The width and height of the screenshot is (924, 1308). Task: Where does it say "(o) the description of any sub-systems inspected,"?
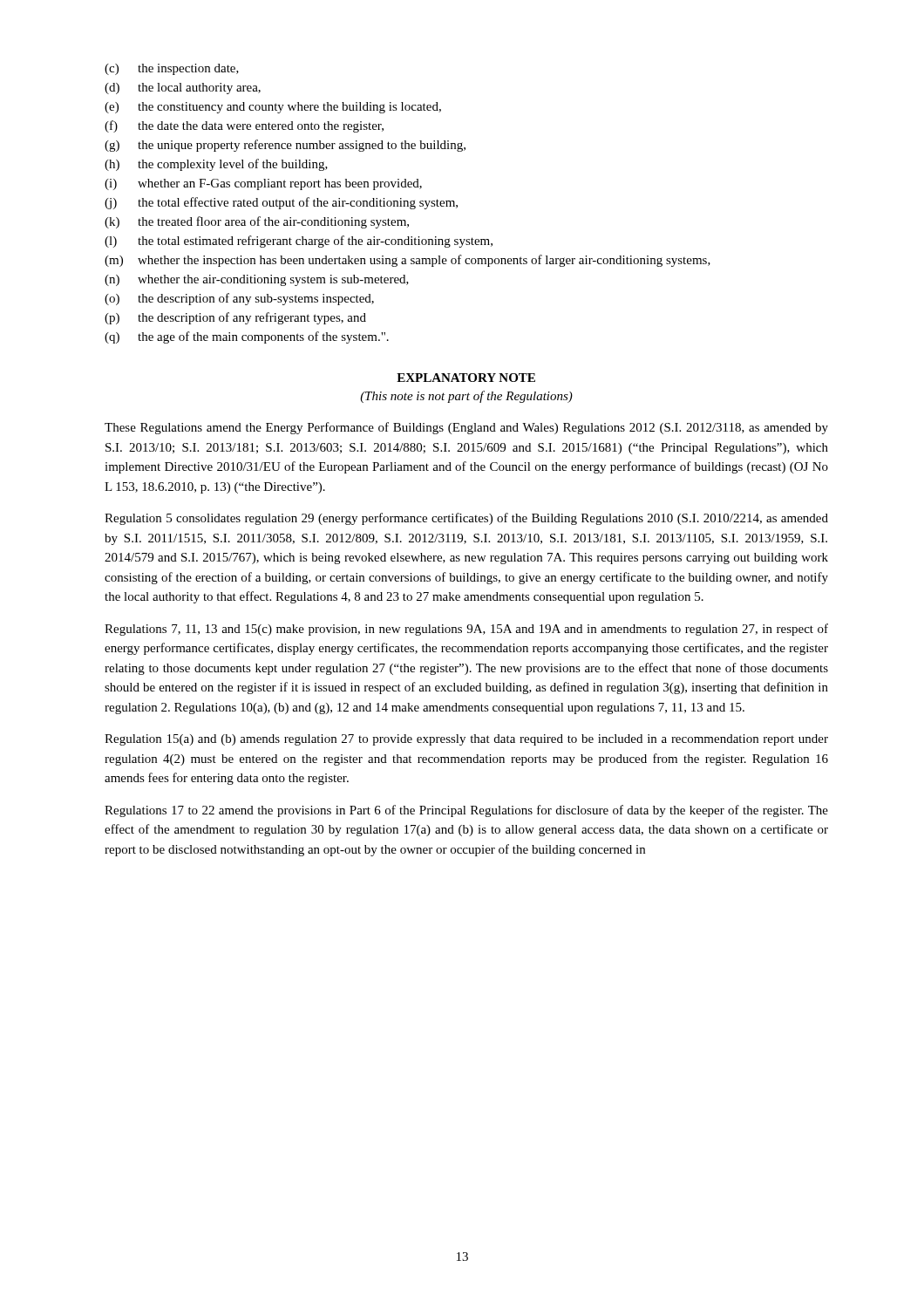click(x=239, y=299)
